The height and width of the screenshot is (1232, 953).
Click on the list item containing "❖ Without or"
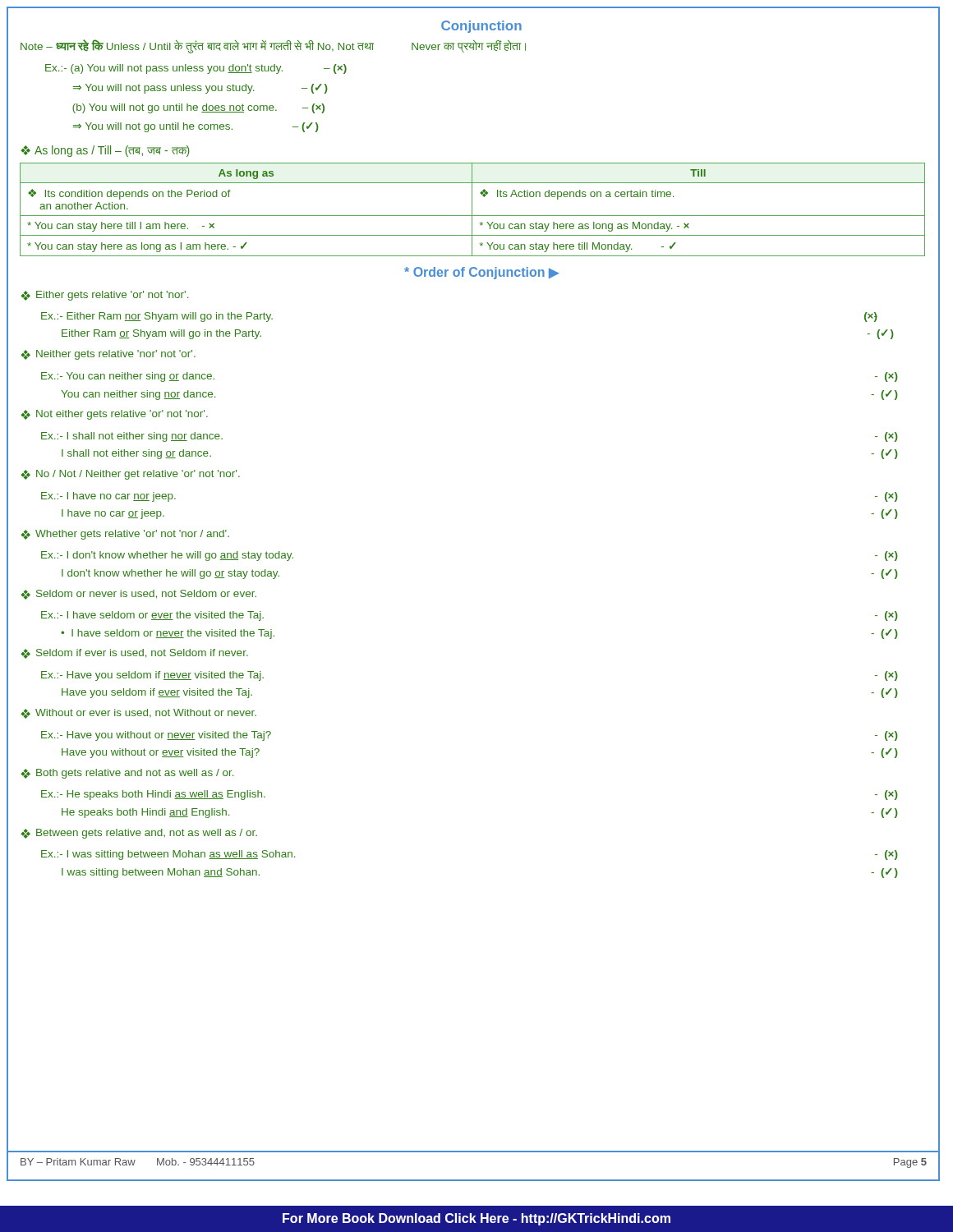[138, 714]
